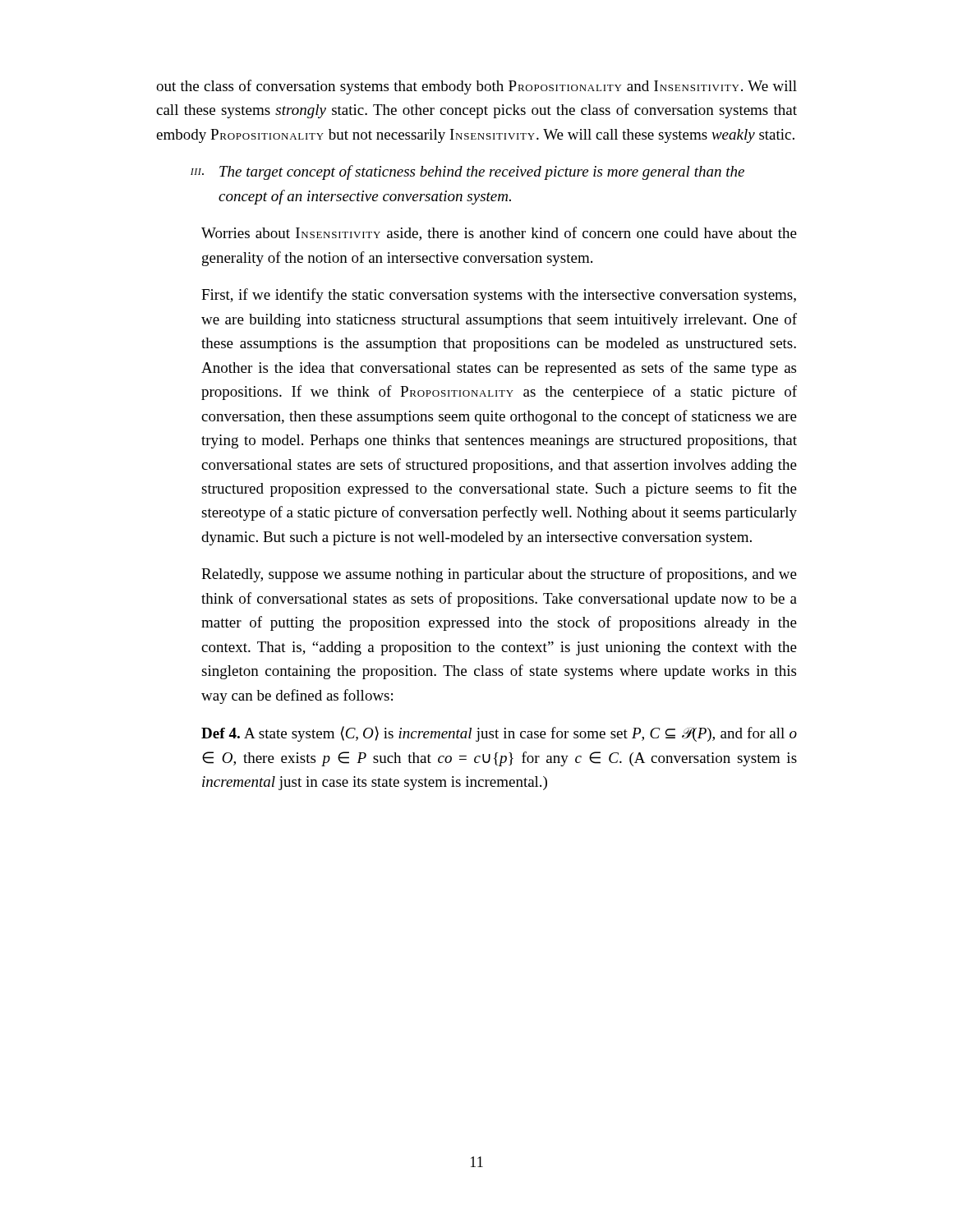Image resolution: width=953 pixels, height=1232 pixels.
Task: Find the text block that reads "Worries about Insensitivity aside, there is another kind"
Action: [x=499, y=245]
